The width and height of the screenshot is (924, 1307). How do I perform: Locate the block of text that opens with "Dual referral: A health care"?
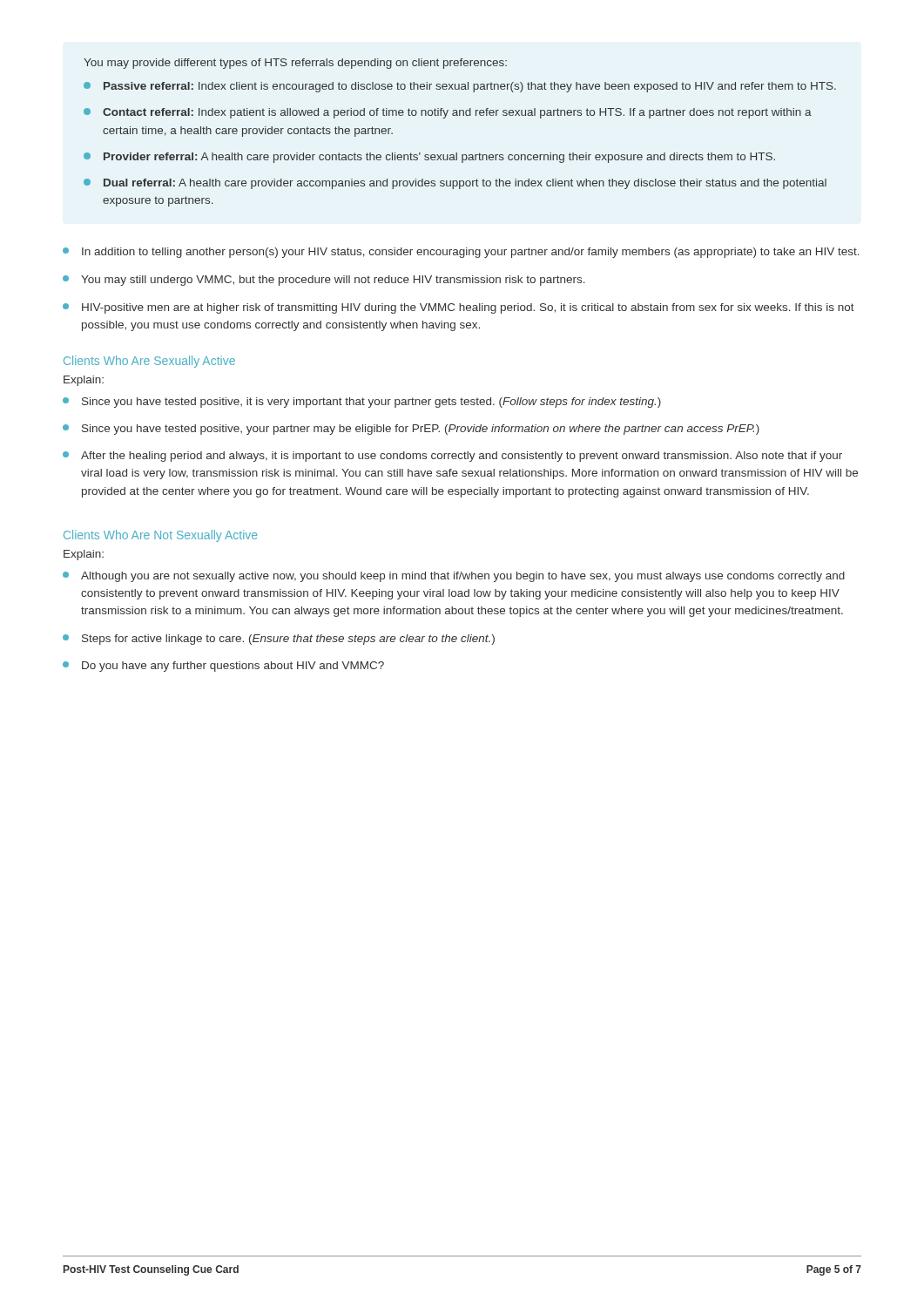(x=462, y=192)
